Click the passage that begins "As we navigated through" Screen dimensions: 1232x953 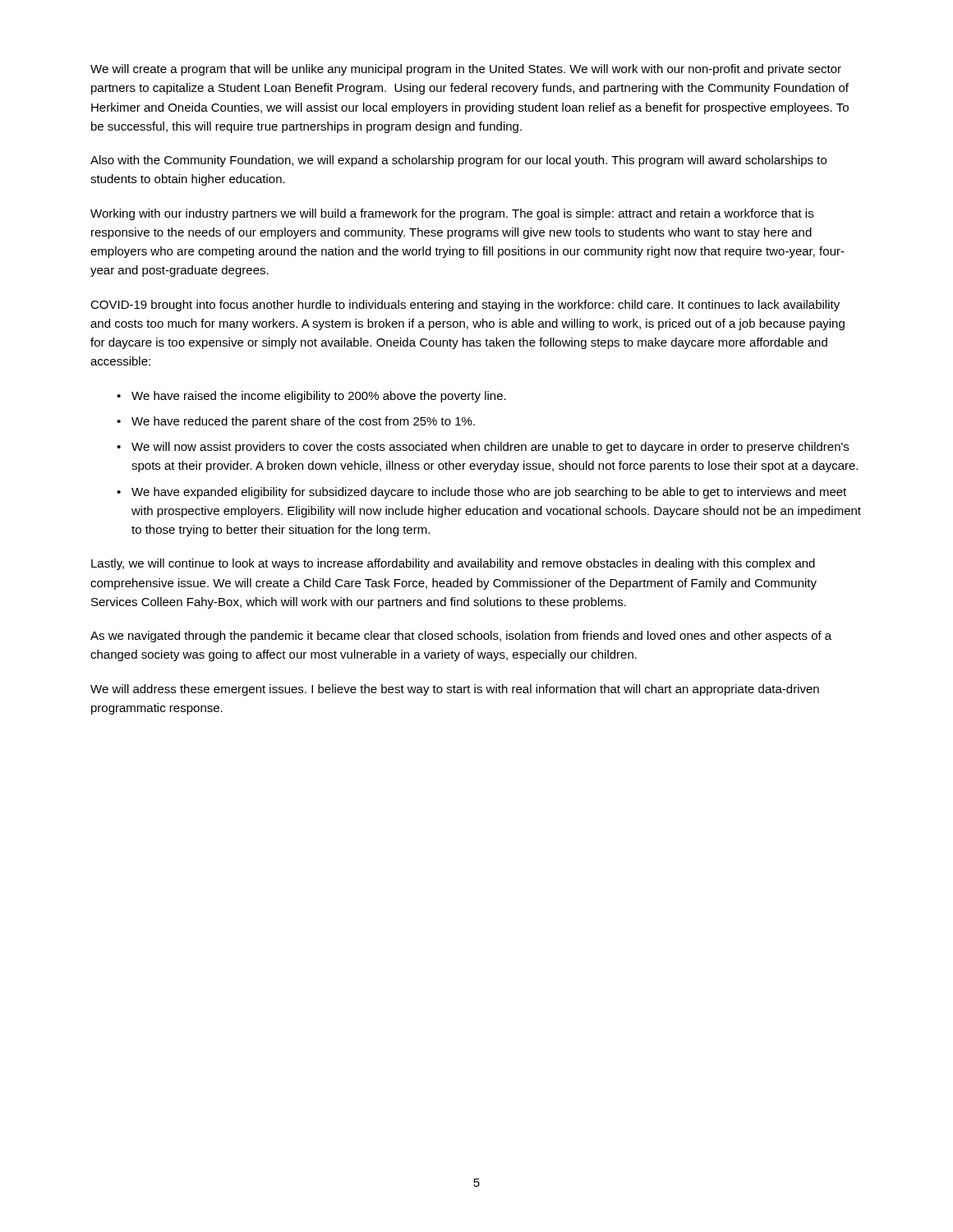[461, 645]
